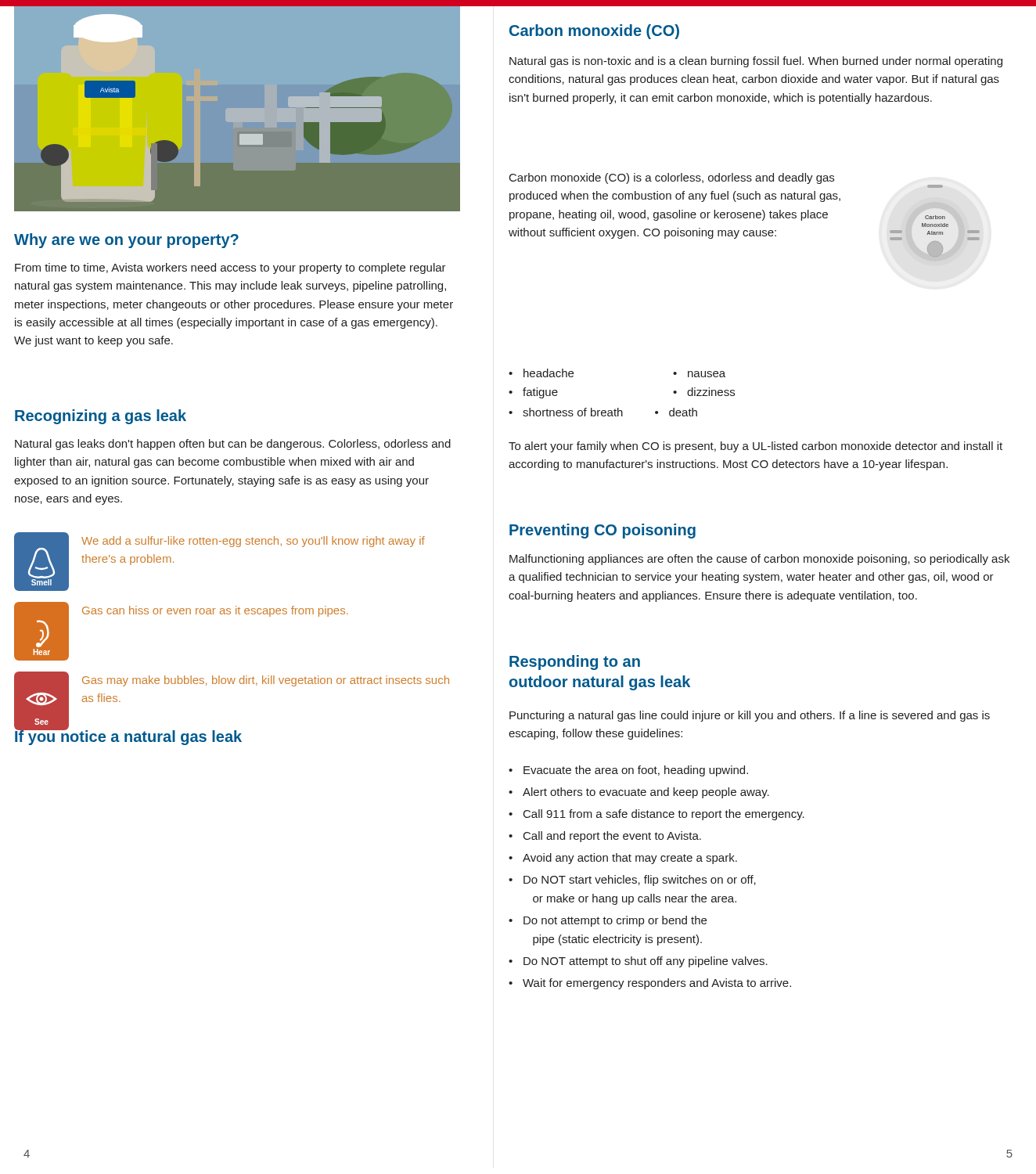Select the list item that says "• Call 911 from a"

click(657, 814)
